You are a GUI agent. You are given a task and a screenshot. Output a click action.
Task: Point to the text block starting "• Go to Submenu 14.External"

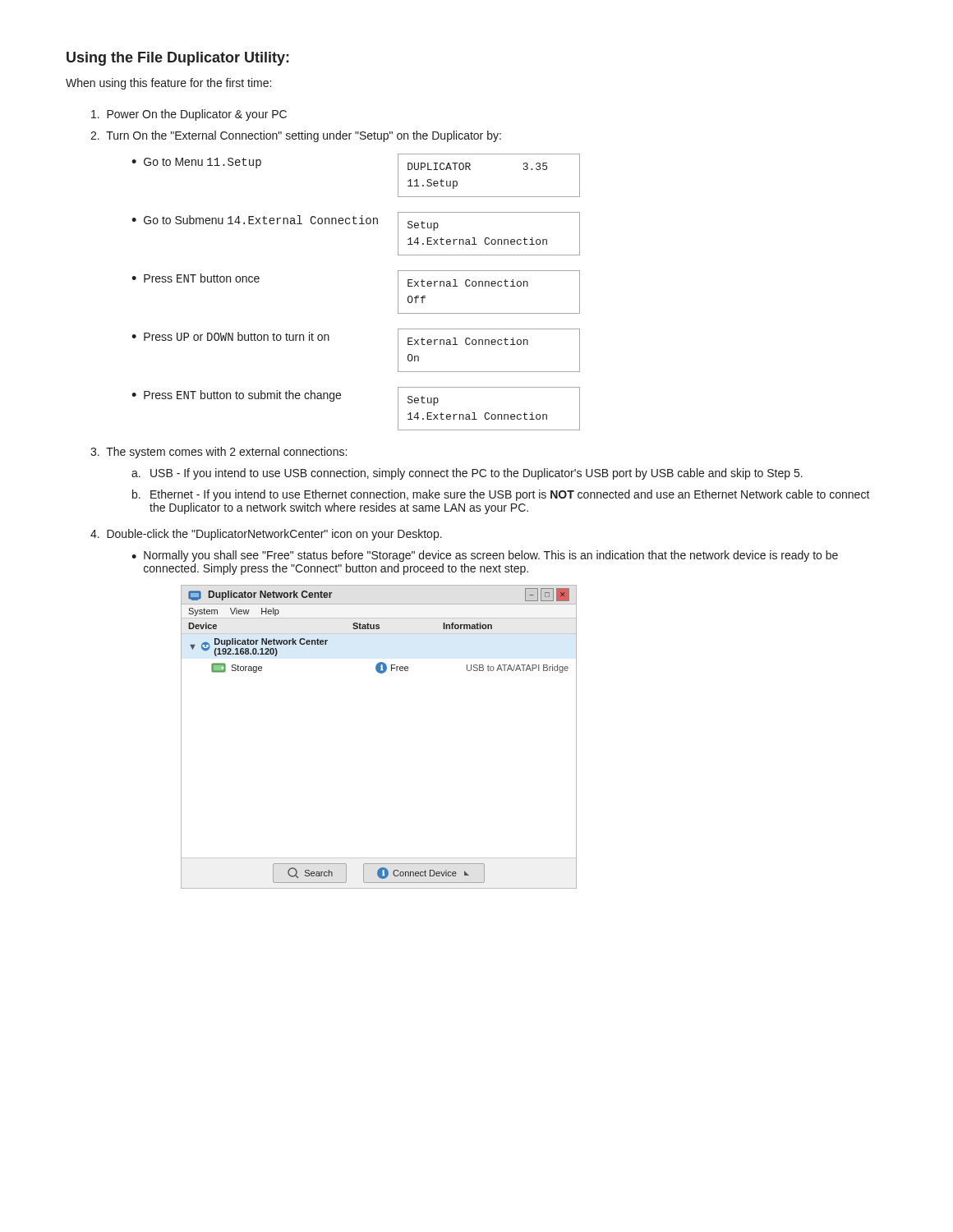coord(356,234)
